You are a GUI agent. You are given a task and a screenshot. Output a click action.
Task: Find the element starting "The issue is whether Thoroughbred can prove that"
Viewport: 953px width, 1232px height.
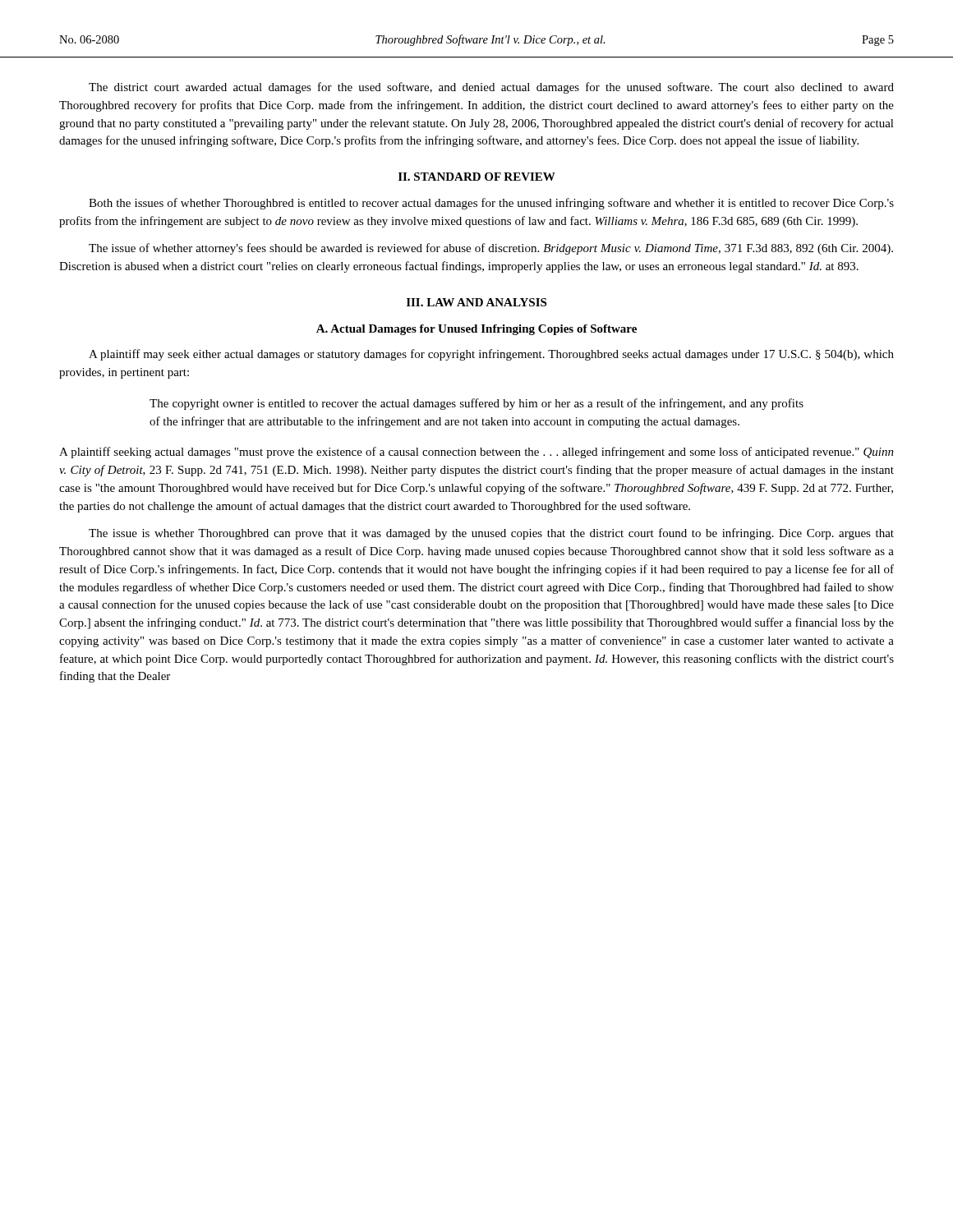[x=476, y=605]
